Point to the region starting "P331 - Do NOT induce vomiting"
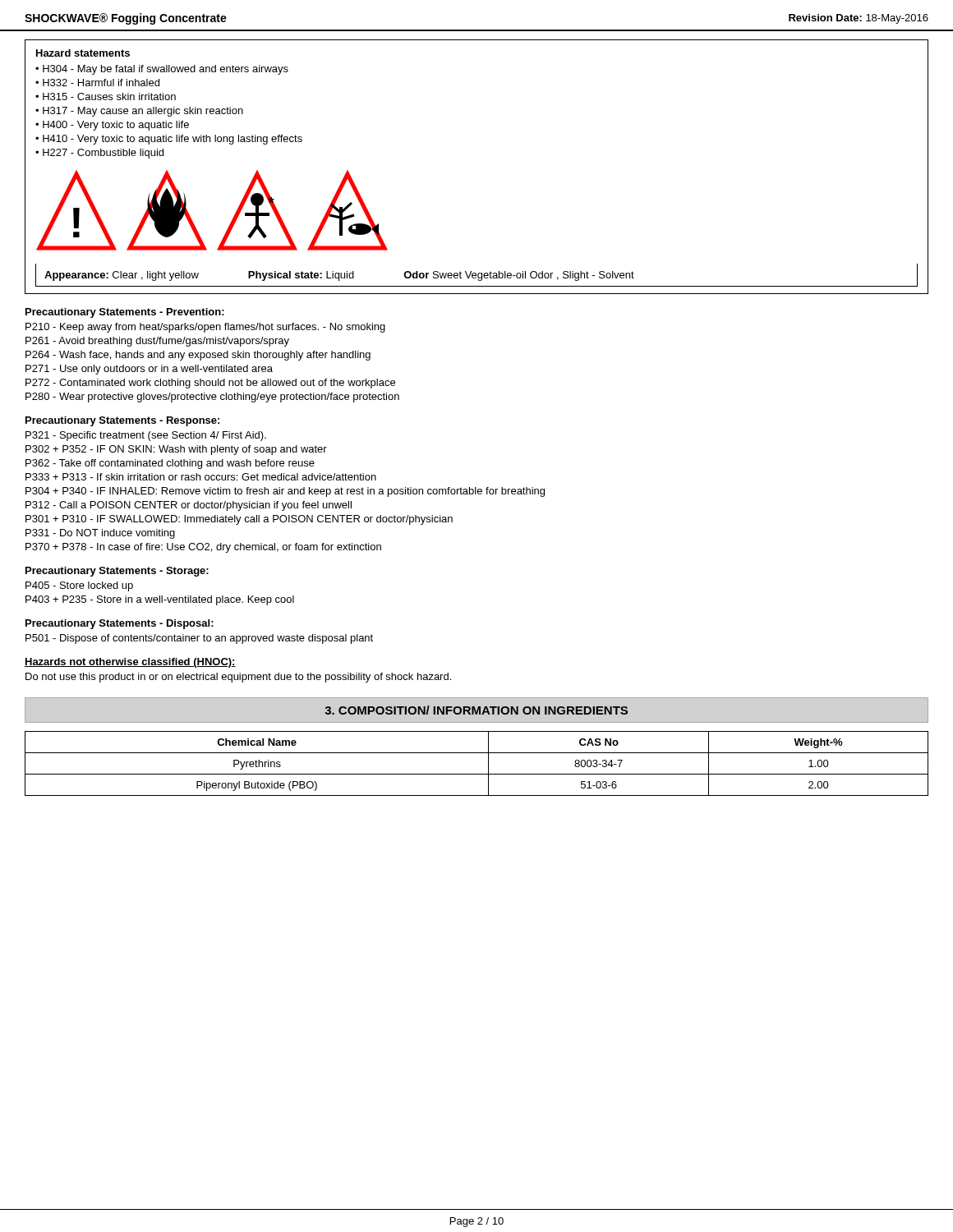The image size is (953, 1232). (100, 533)
